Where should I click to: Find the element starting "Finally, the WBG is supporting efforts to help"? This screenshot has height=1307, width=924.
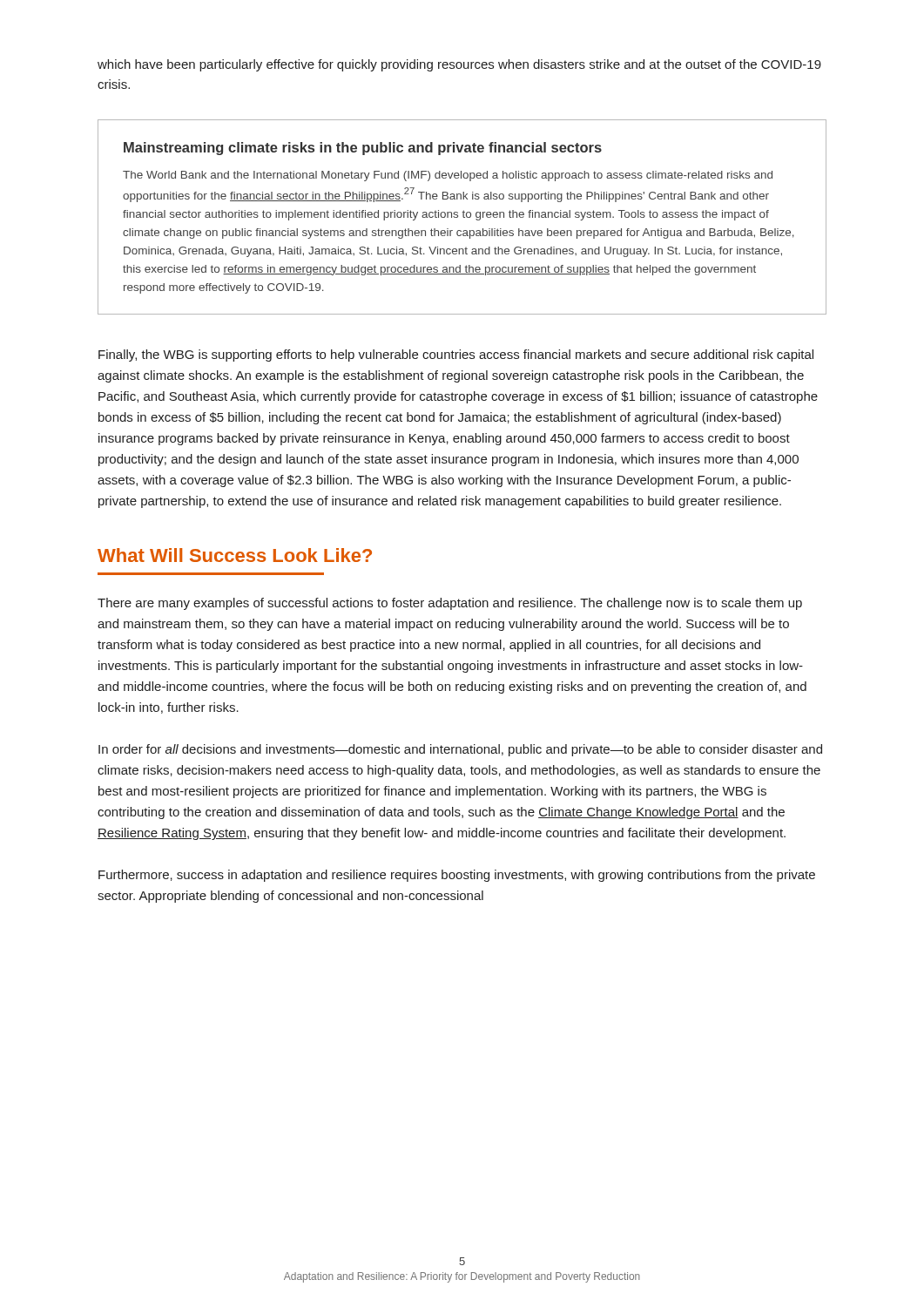(458, 428)
